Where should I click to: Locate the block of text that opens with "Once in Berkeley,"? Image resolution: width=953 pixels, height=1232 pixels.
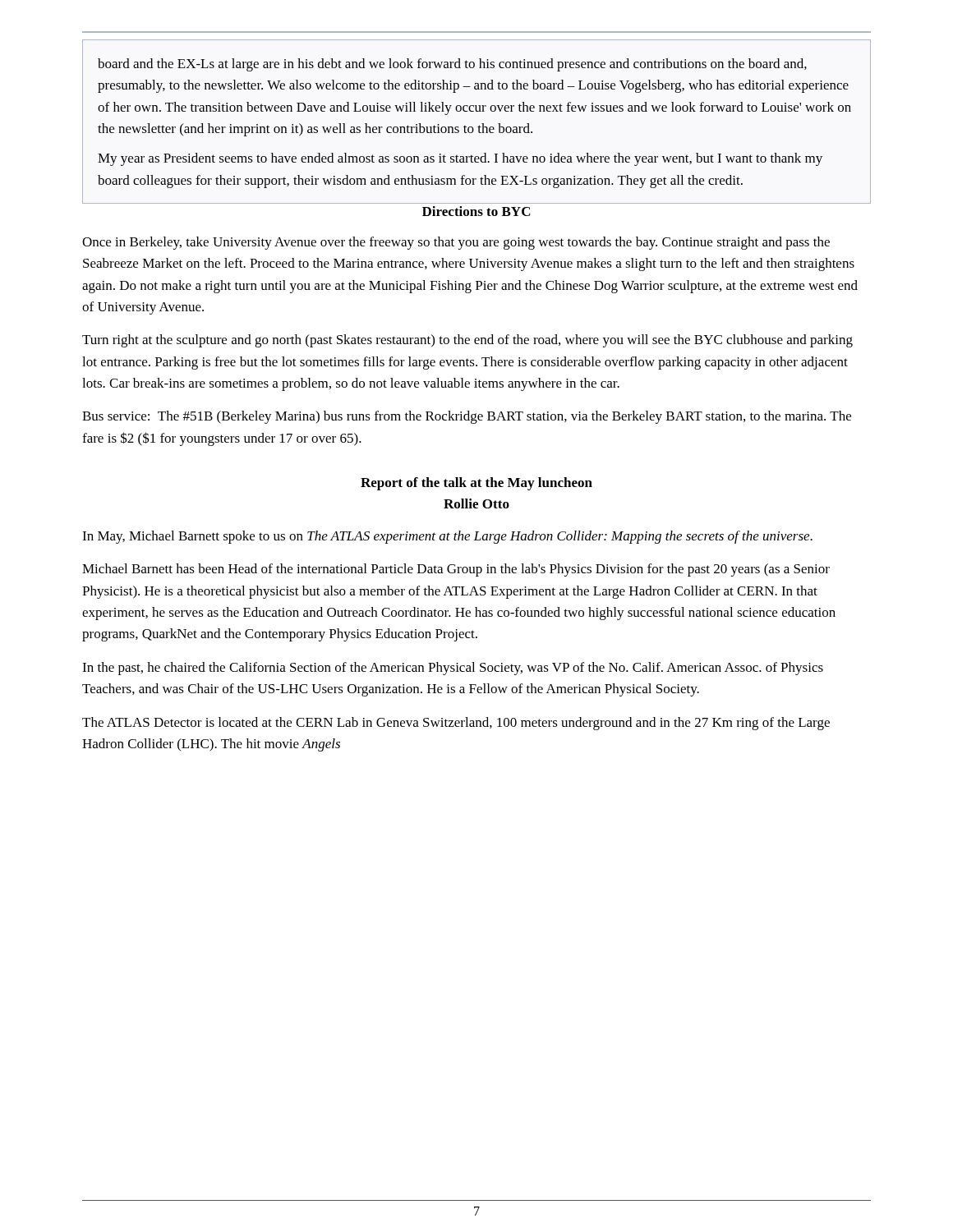[x=470, y=274]
